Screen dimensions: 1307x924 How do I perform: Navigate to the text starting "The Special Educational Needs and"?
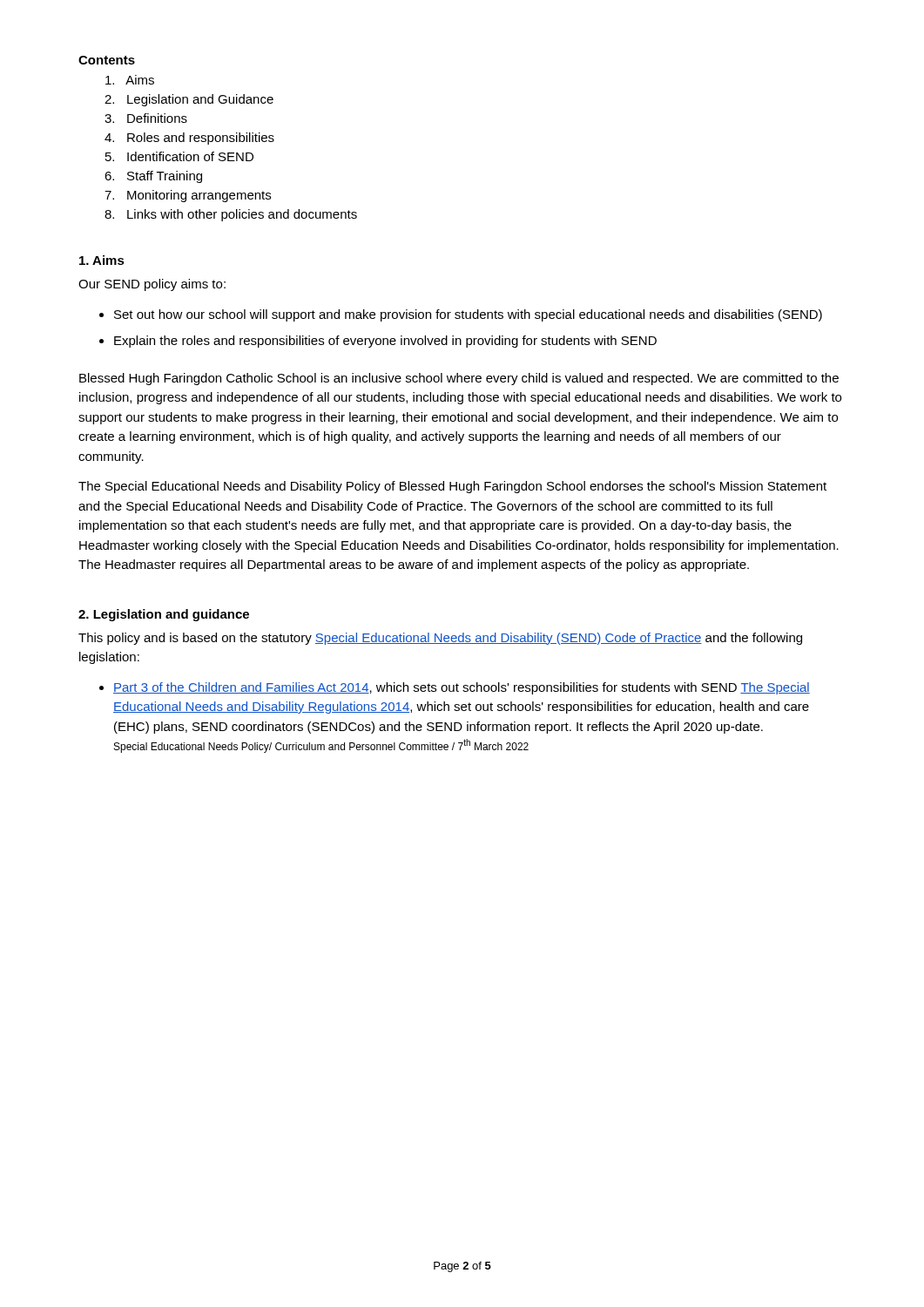click(x=459, y=525)
